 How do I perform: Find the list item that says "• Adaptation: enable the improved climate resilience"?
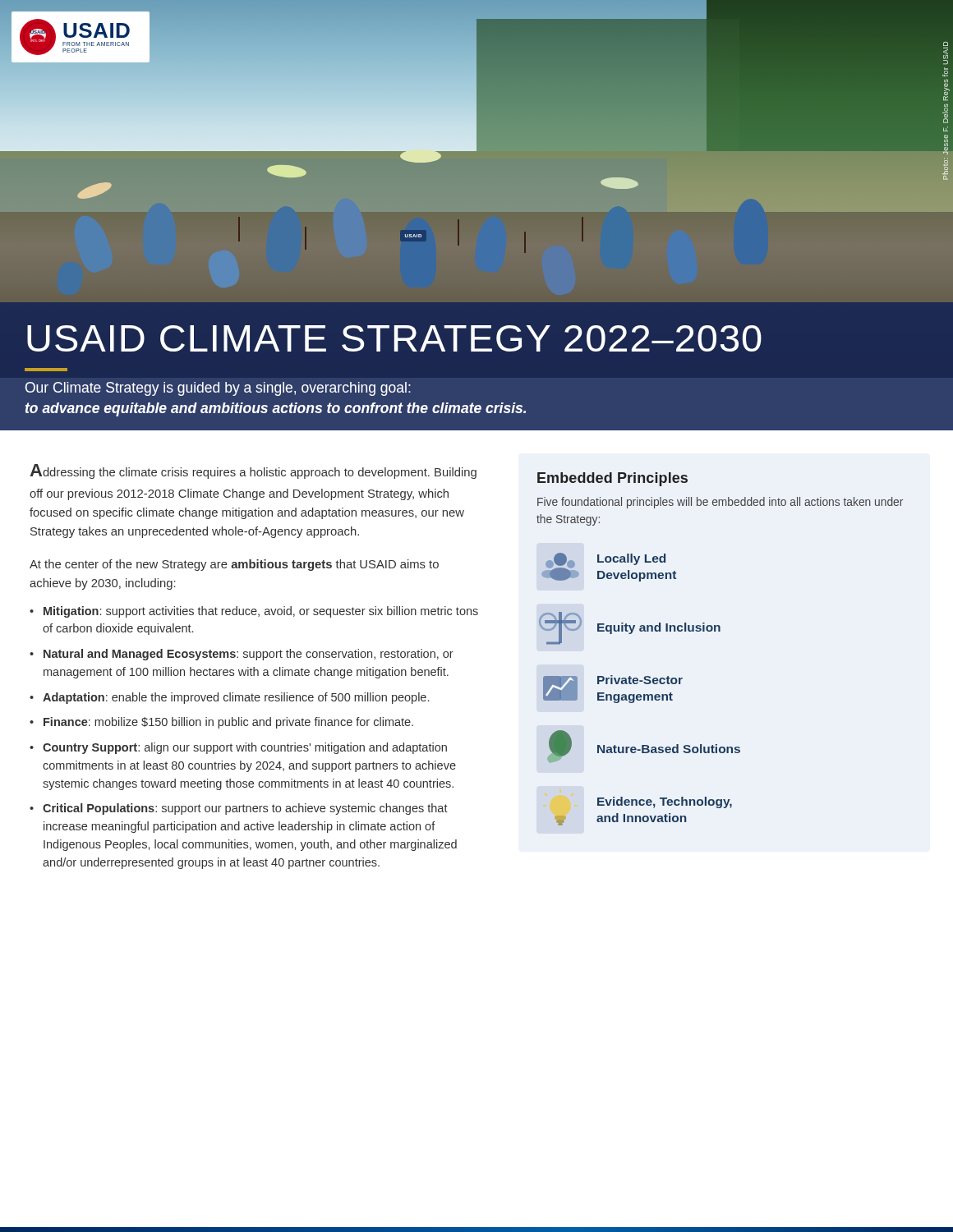tap(230, 698)
